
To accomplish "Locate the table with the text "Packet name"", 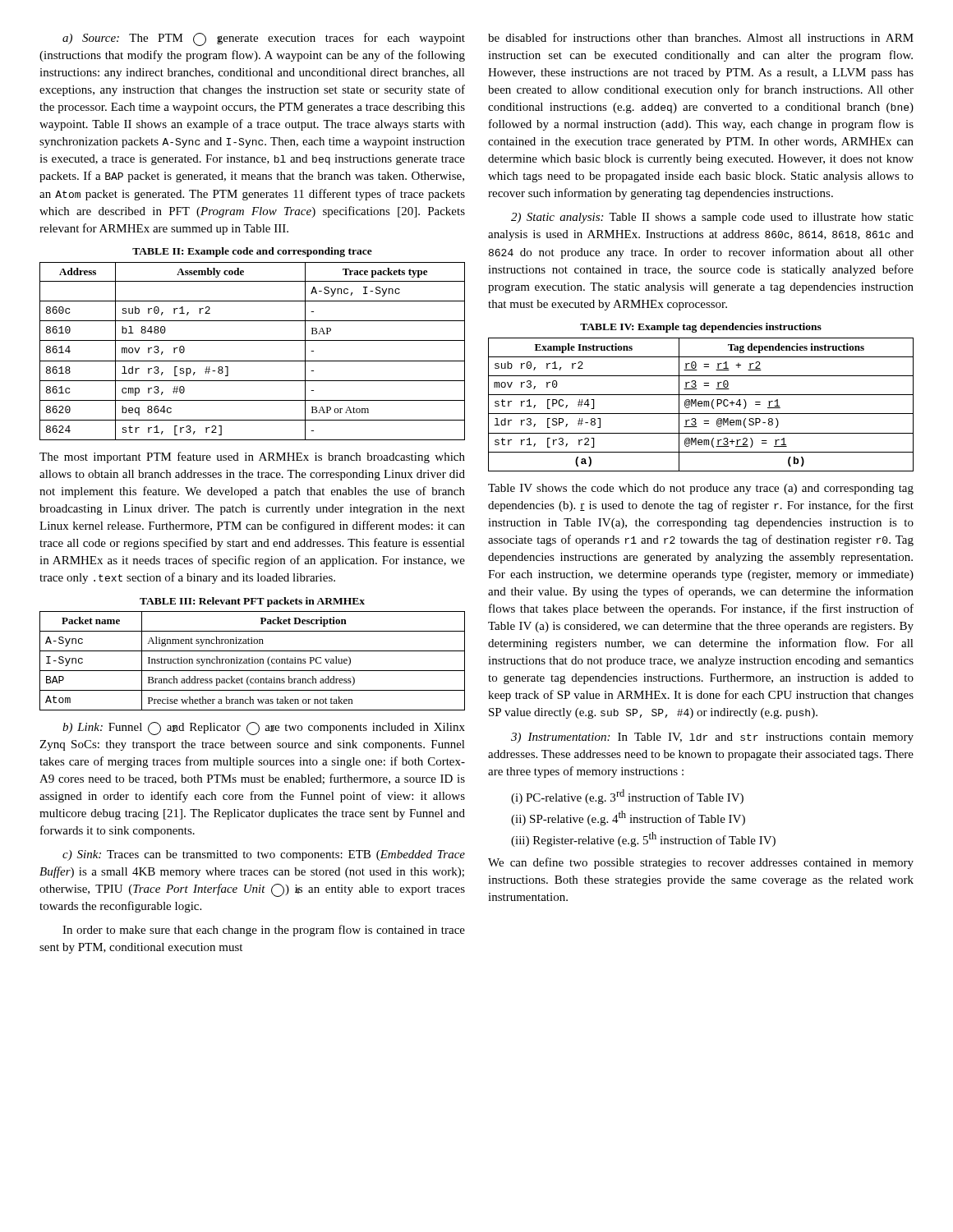I will coord(252,661).
